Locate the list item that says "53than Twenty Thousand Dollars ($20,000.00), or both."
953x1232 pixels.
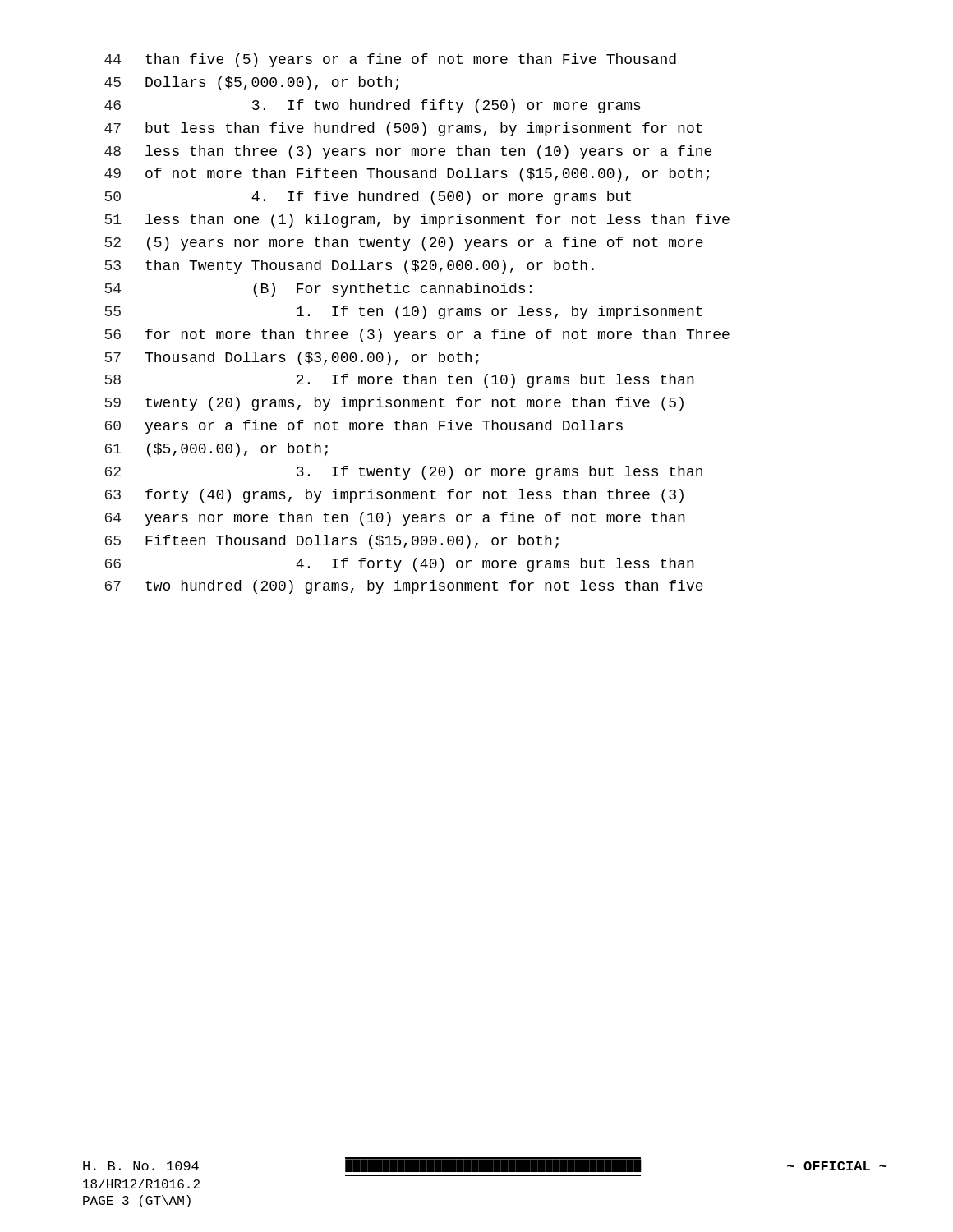coord(340,267)
